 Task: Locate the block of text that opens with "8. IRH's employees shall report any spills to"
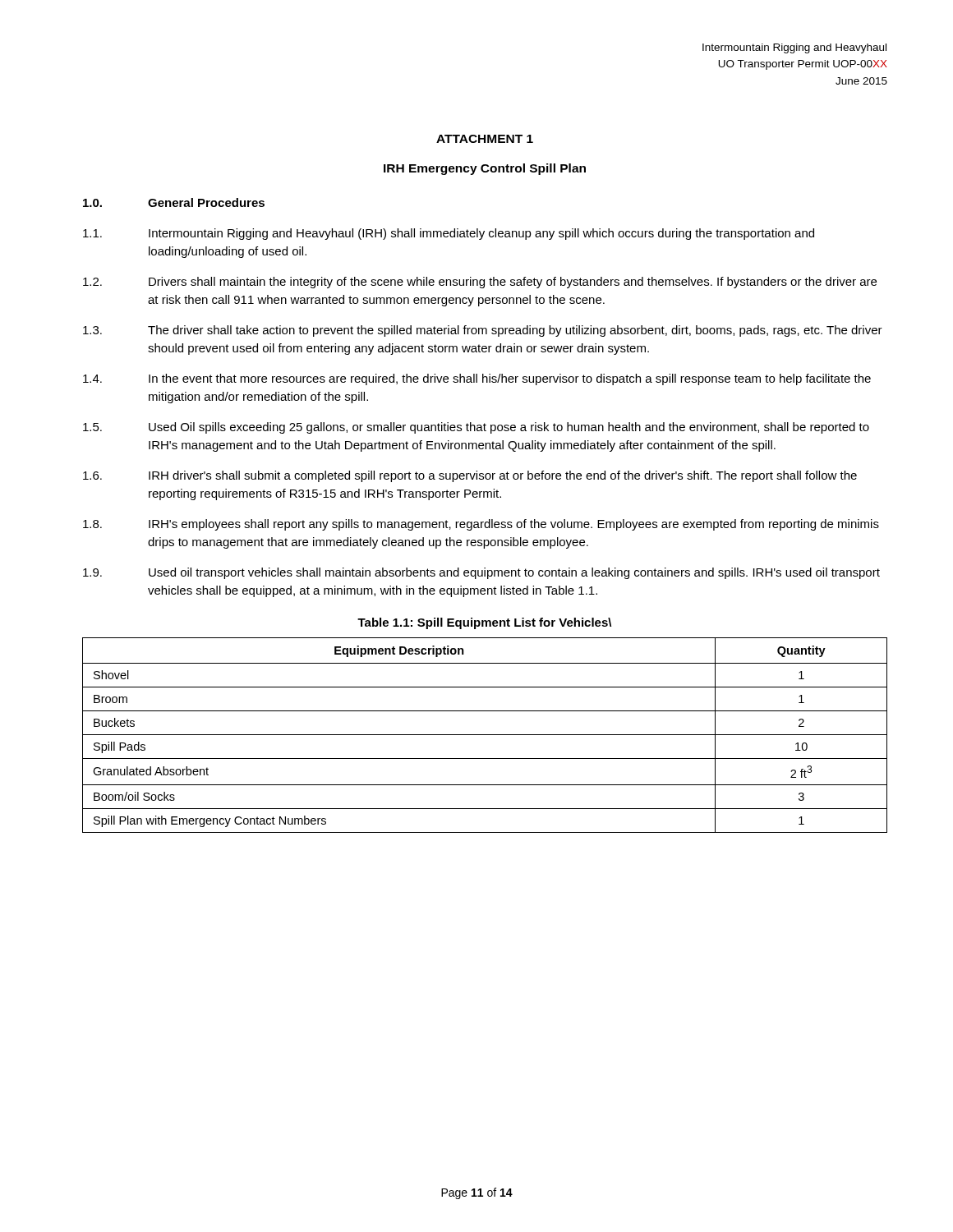tap(485, 533)
